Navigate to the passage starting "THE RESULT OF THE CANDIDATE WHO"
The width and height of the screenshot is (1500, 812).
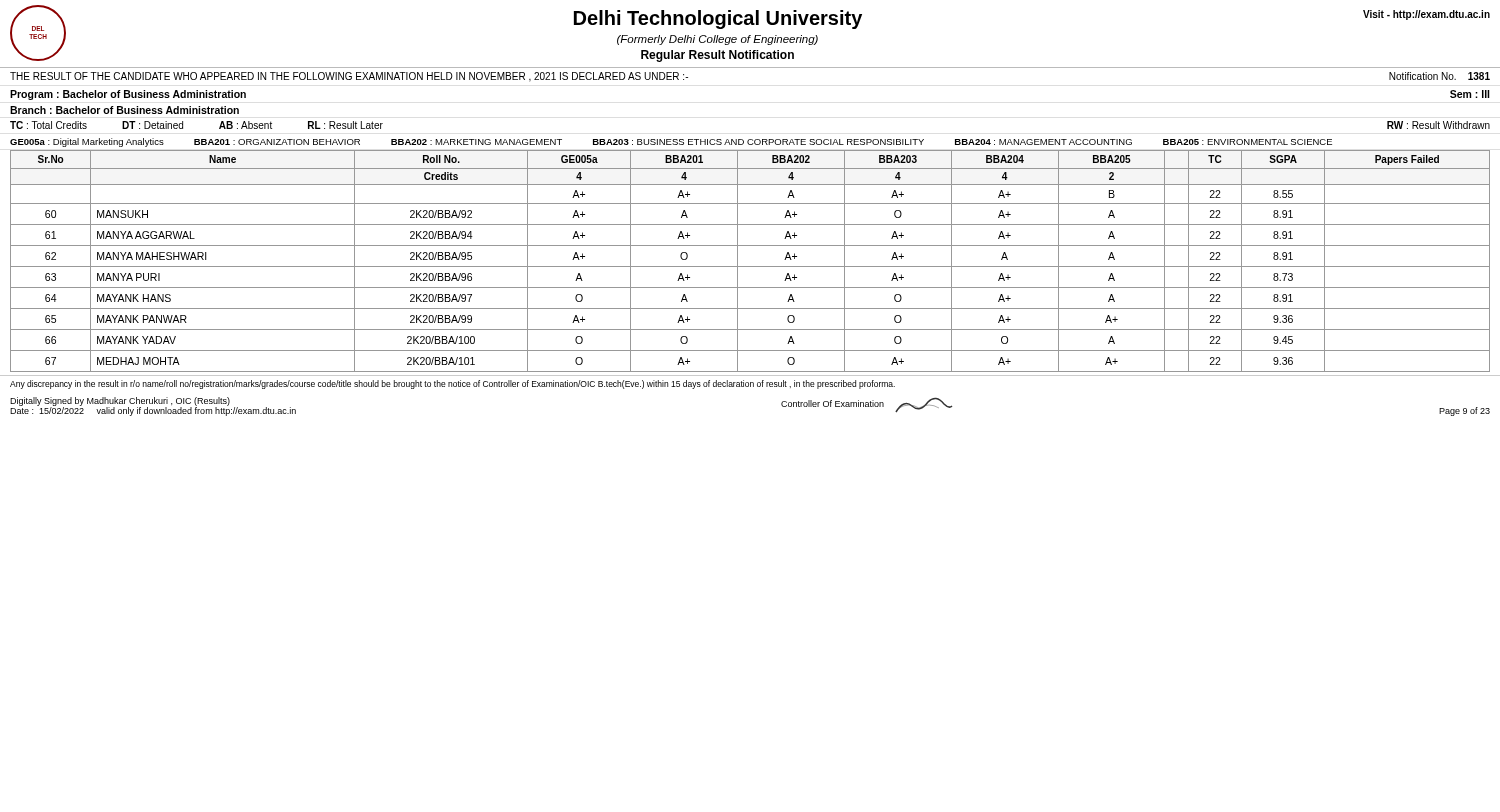click(x=750, y=76)
